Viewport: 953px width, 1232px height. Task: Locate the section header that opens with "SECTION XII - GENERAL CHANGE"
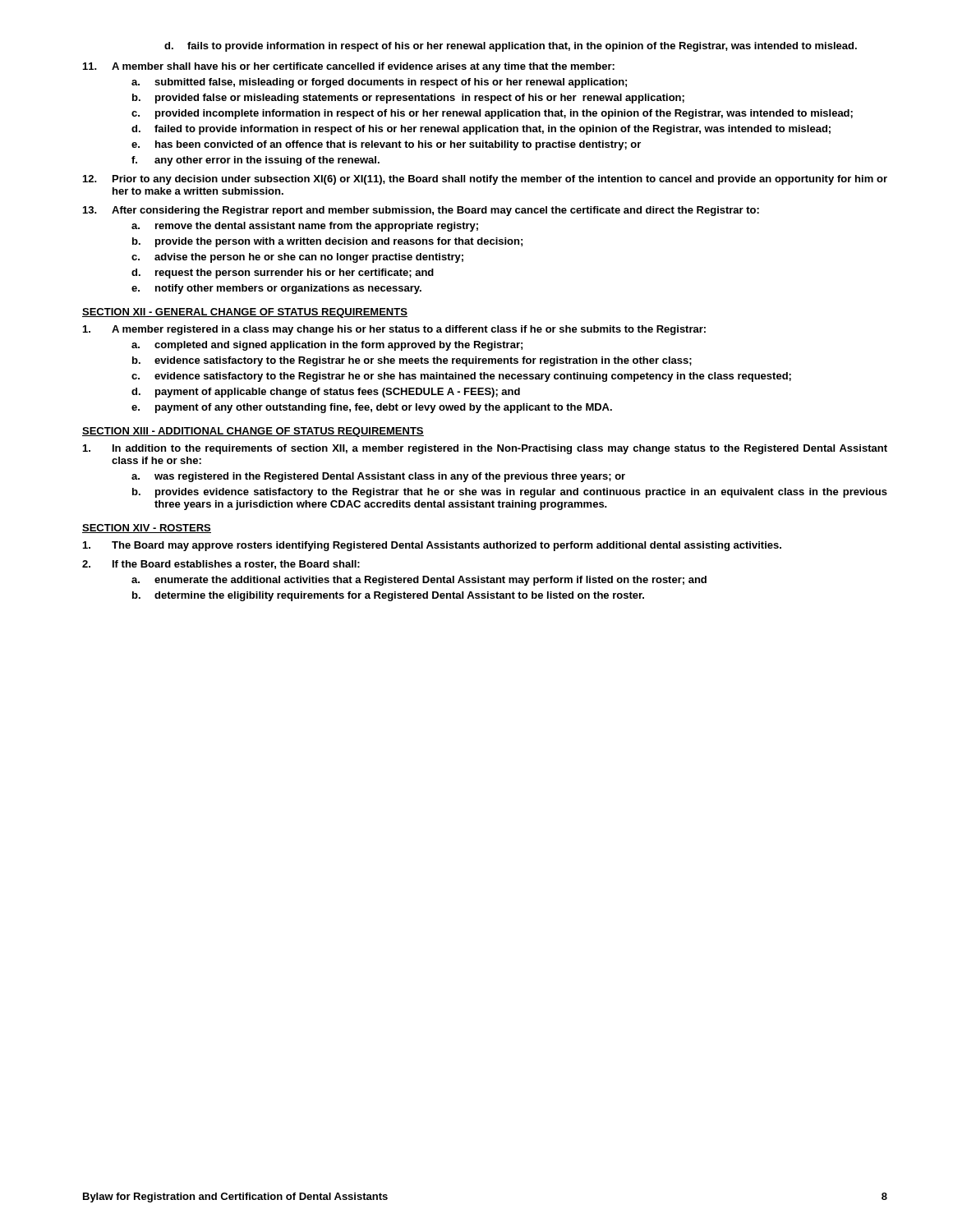pos(245,312)
